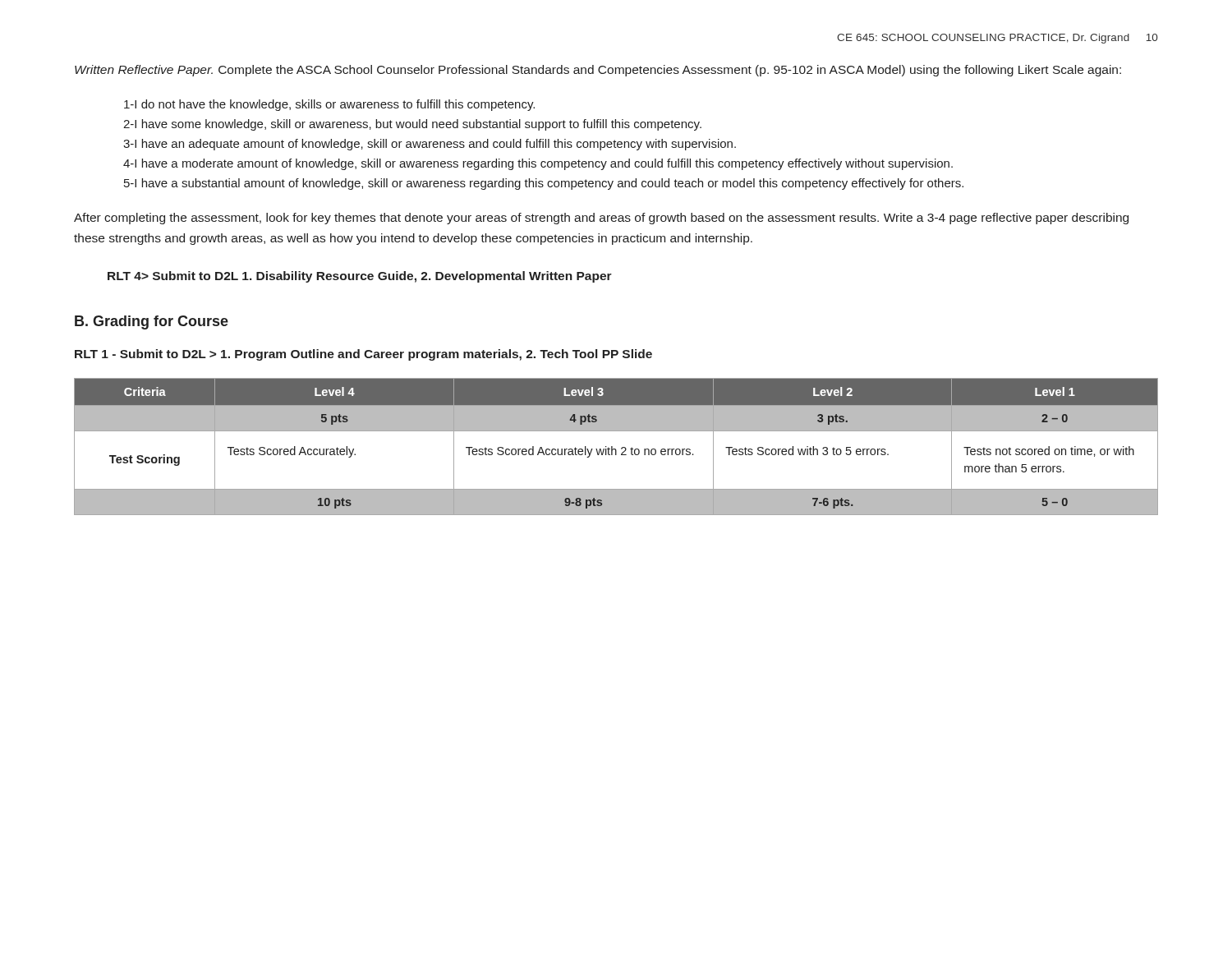1232x953 pixels.
Task: Point to the text block starting "RLT 1 - Submit to D2L >"
Action: [x=363, y=353]
